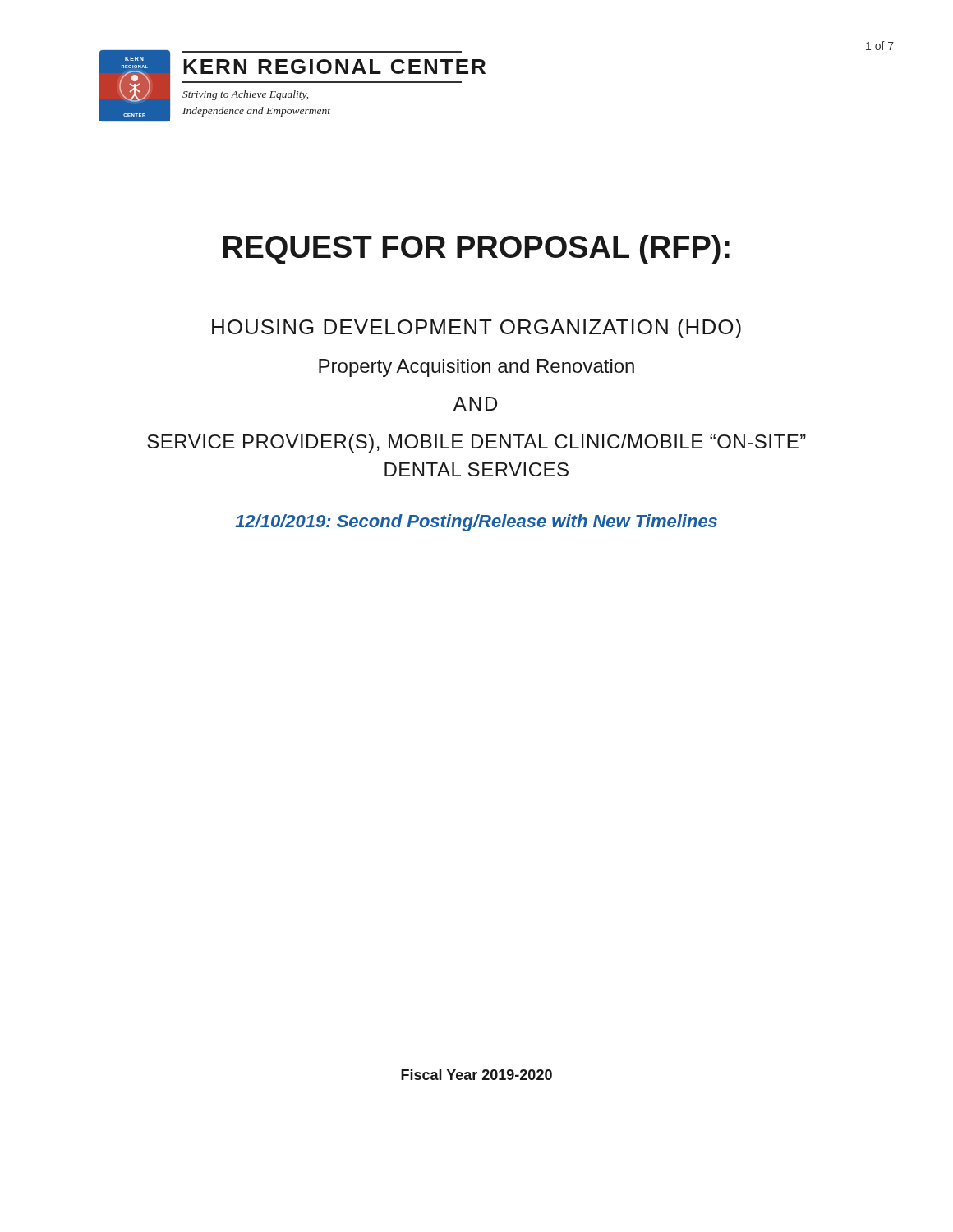Click on the section header with the text "SERVICE PROVIDER(S), MOBILE DENTAL CLINIC/MOBILE “ON-SITE”"
953x1232 pixels.
476,441
